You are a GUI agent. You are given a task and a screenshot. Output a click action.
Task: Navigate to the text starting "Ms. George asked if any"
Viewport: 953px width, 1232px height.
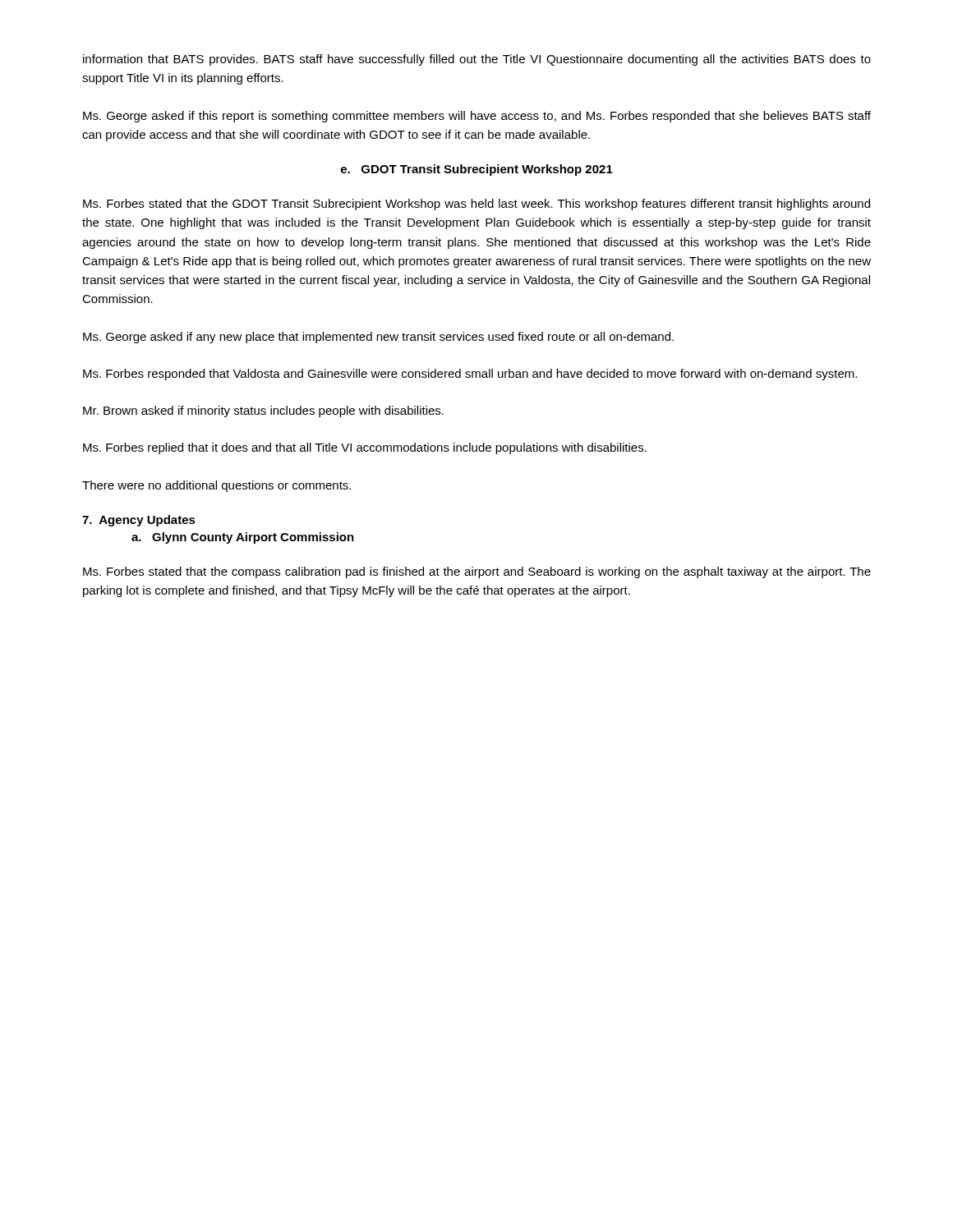pos(378,336)
